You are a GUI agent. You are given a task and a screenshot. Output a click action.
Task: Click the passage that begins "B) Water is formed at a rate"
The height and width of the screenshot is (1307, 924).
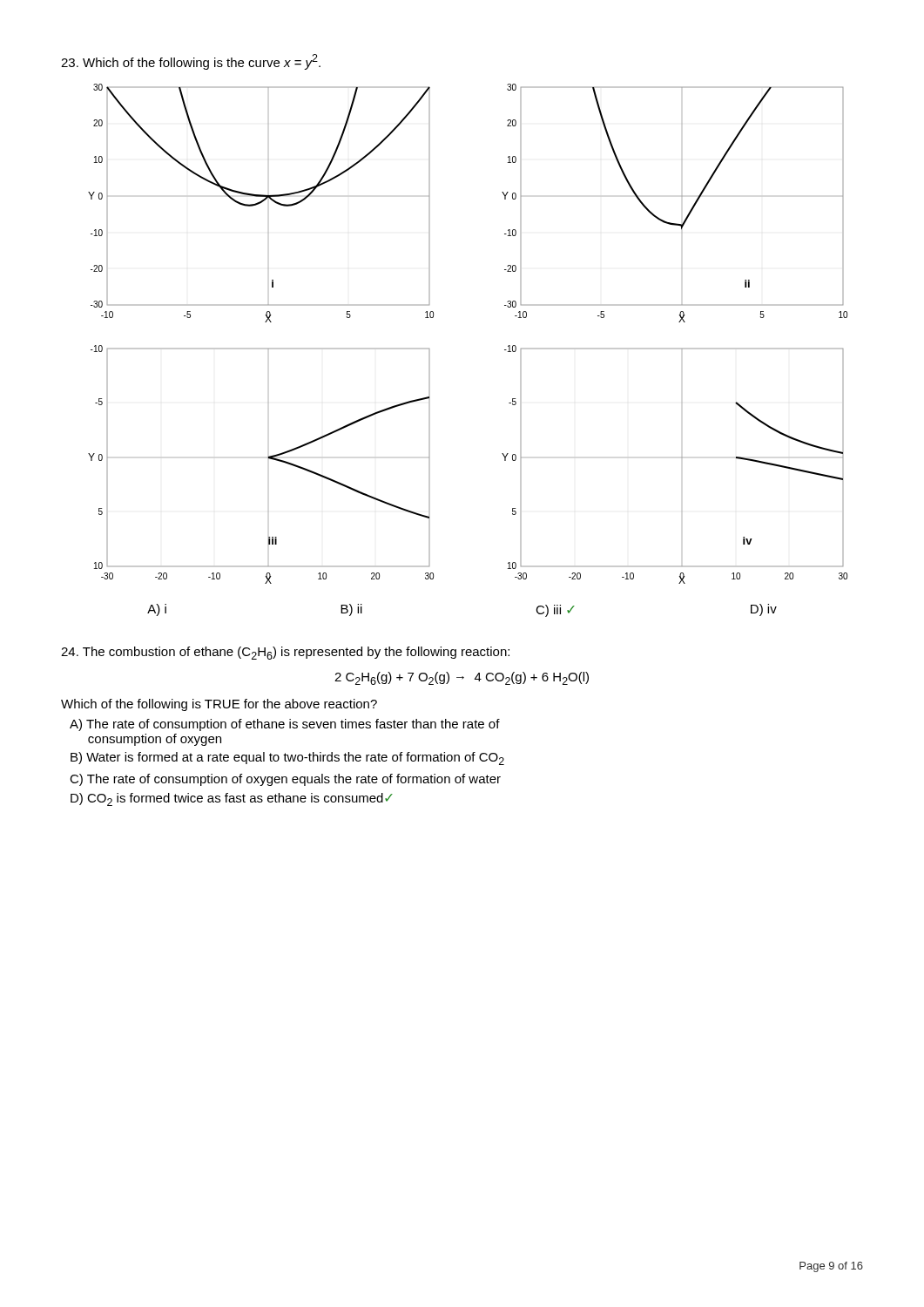coord(287,758)
